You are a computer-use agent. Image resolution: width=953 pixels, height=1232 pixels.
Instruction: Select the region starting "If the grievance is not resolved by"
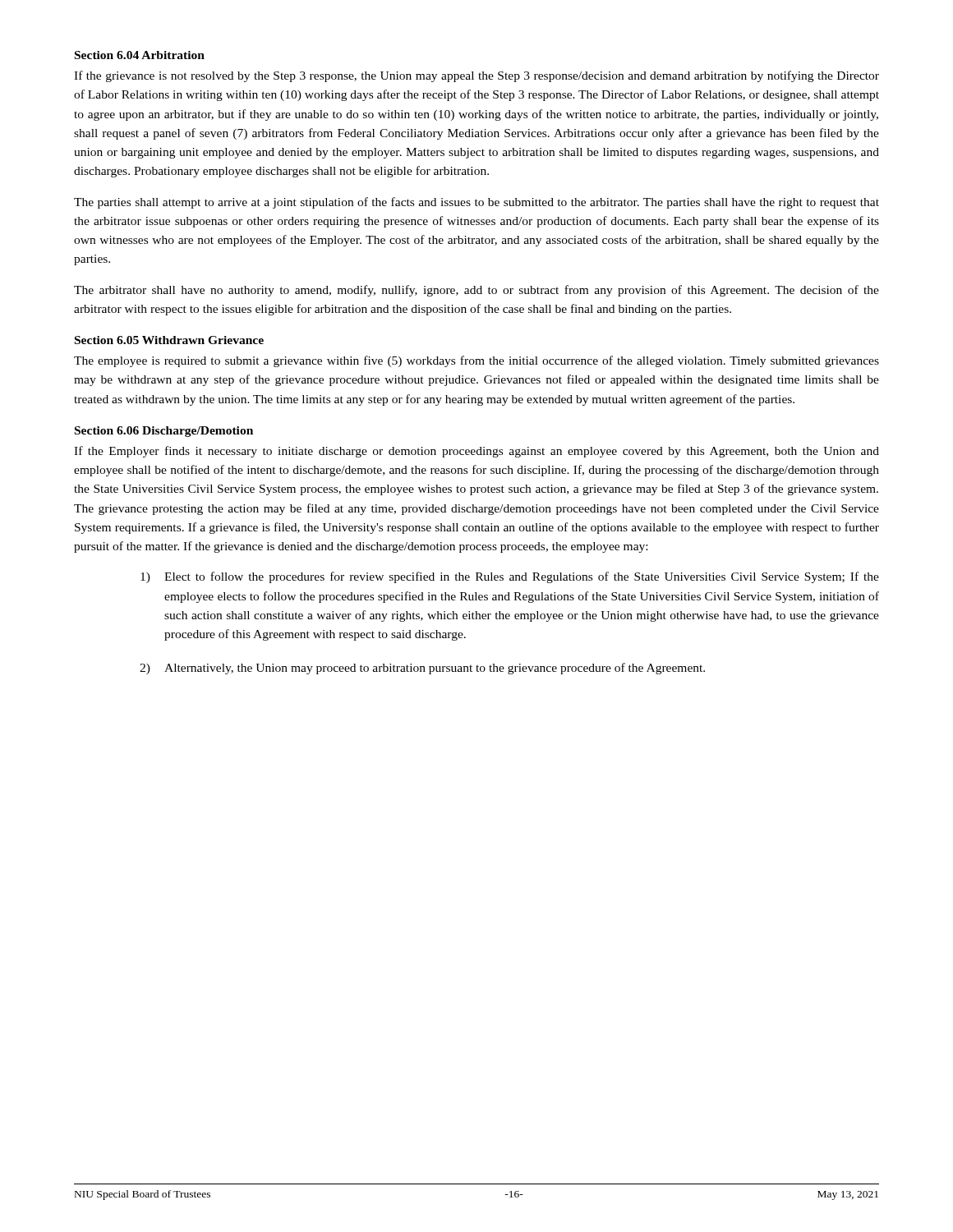tap(476, 123)
